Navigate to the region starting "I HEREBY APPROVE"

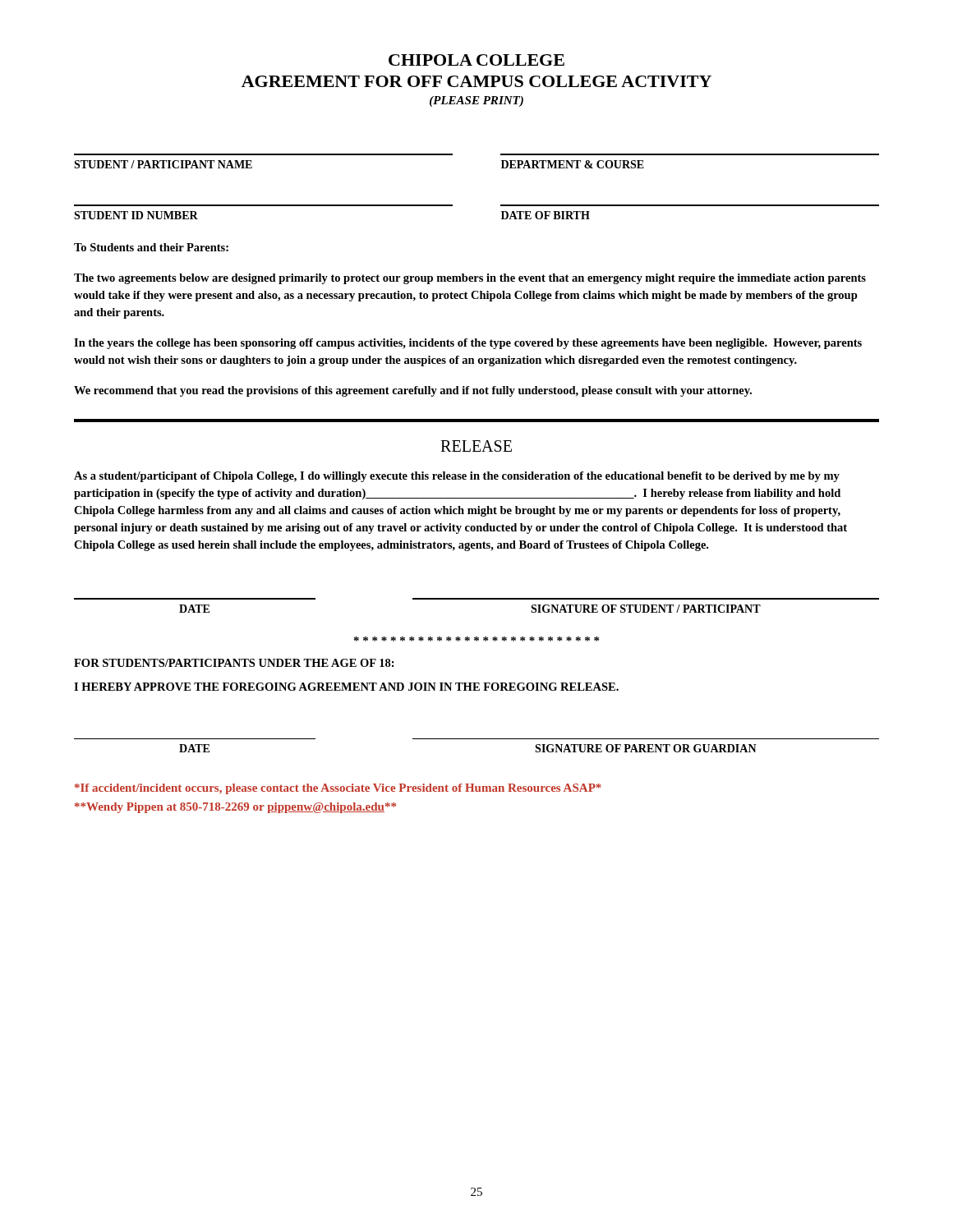tap(346, 687)
